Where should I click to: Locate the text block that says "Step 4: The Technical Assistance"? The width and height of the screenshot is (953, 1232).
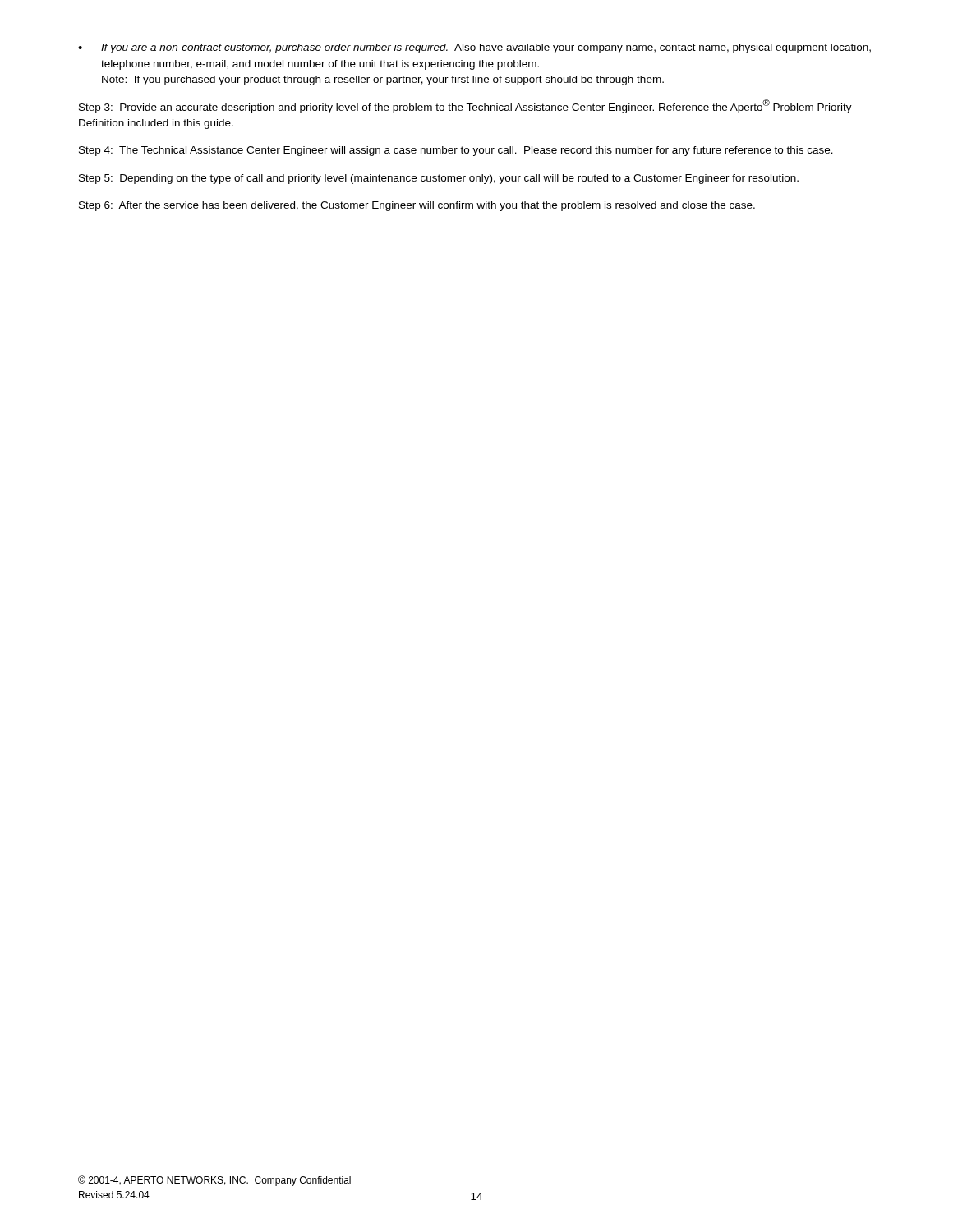(456, 150)
